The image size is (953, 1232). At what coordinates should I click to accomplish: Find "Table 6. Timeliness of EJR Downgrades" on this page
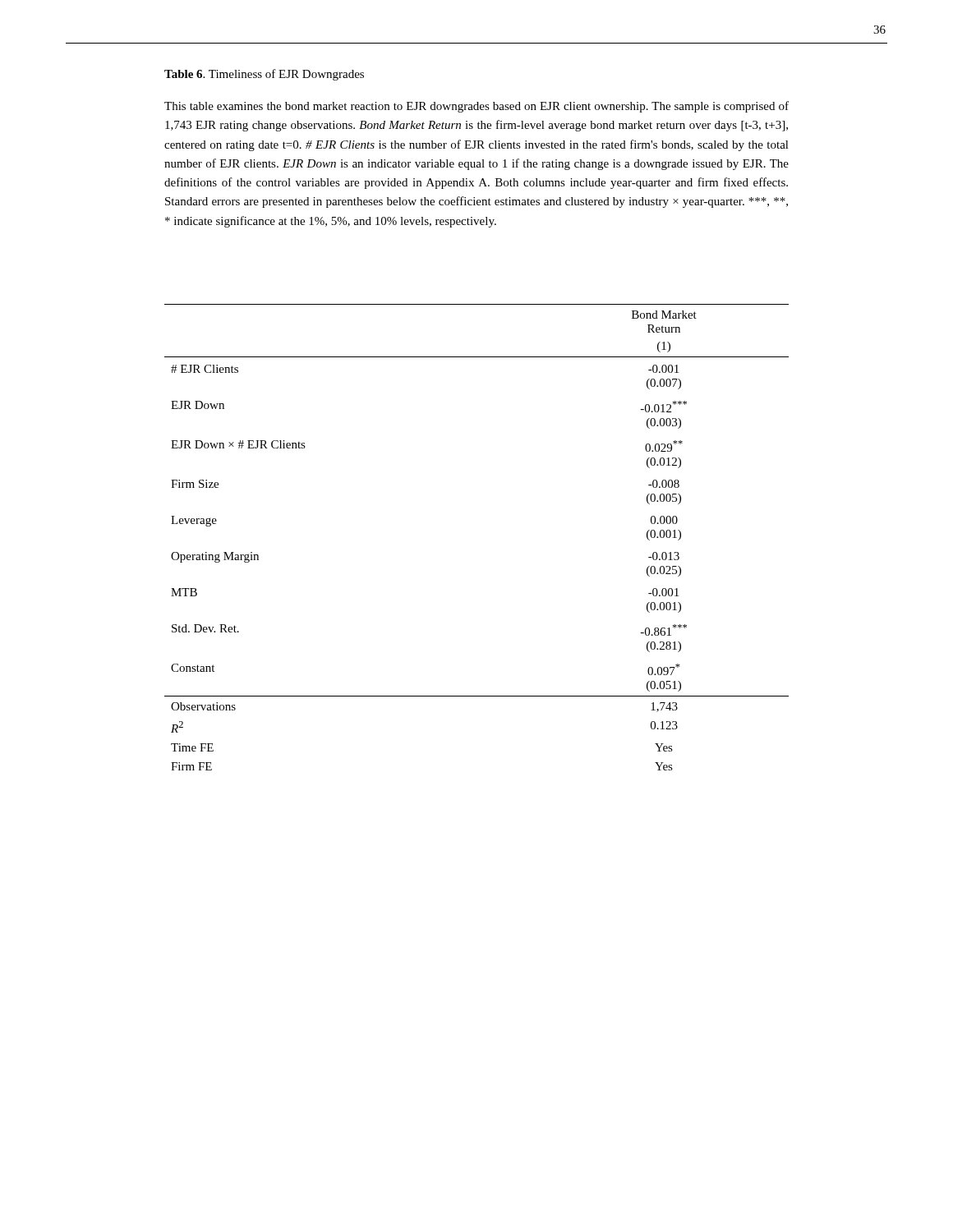pos(264,74)
